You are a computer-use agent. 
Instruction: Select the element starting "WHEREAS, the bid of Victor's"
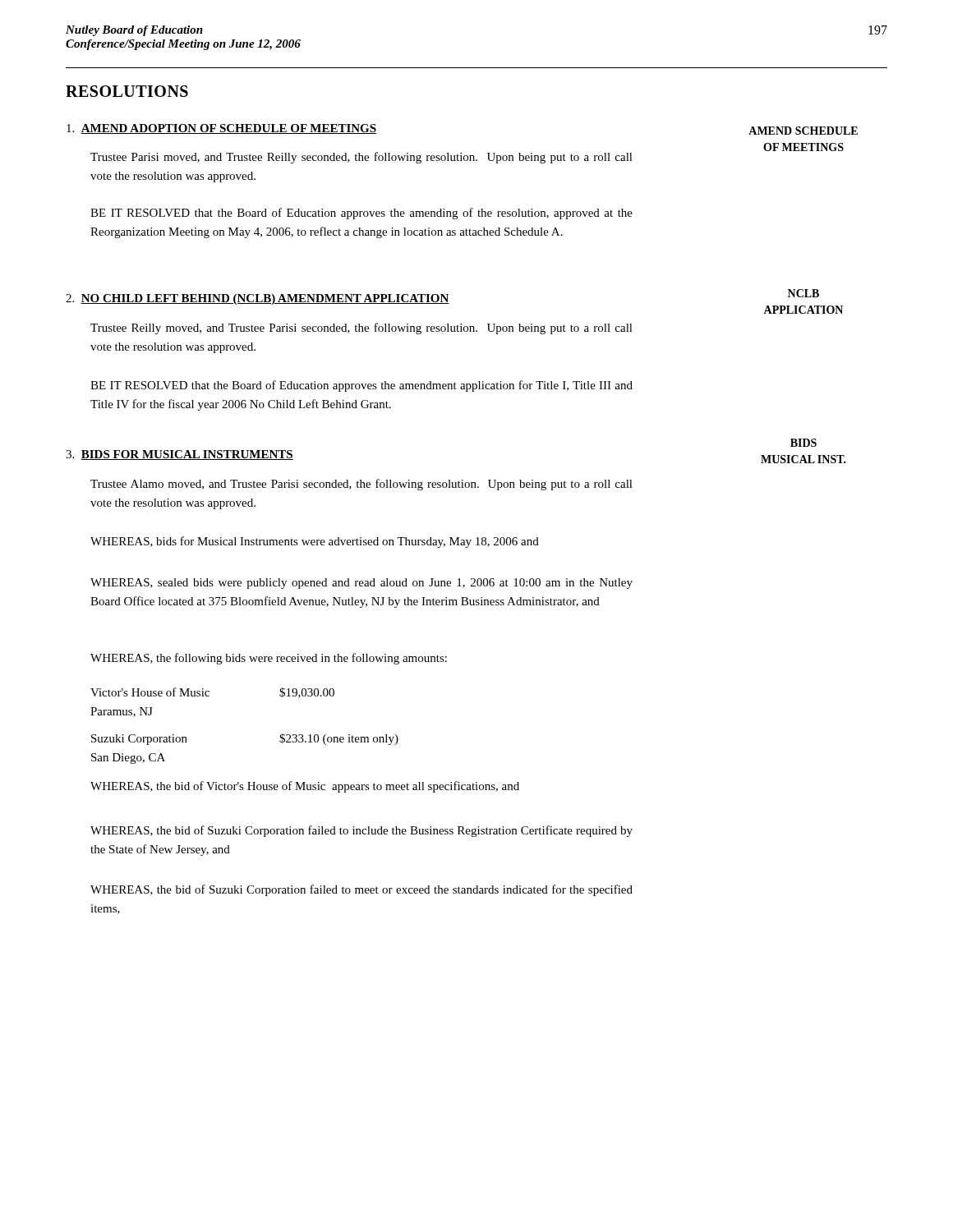[x=361, y=787]
